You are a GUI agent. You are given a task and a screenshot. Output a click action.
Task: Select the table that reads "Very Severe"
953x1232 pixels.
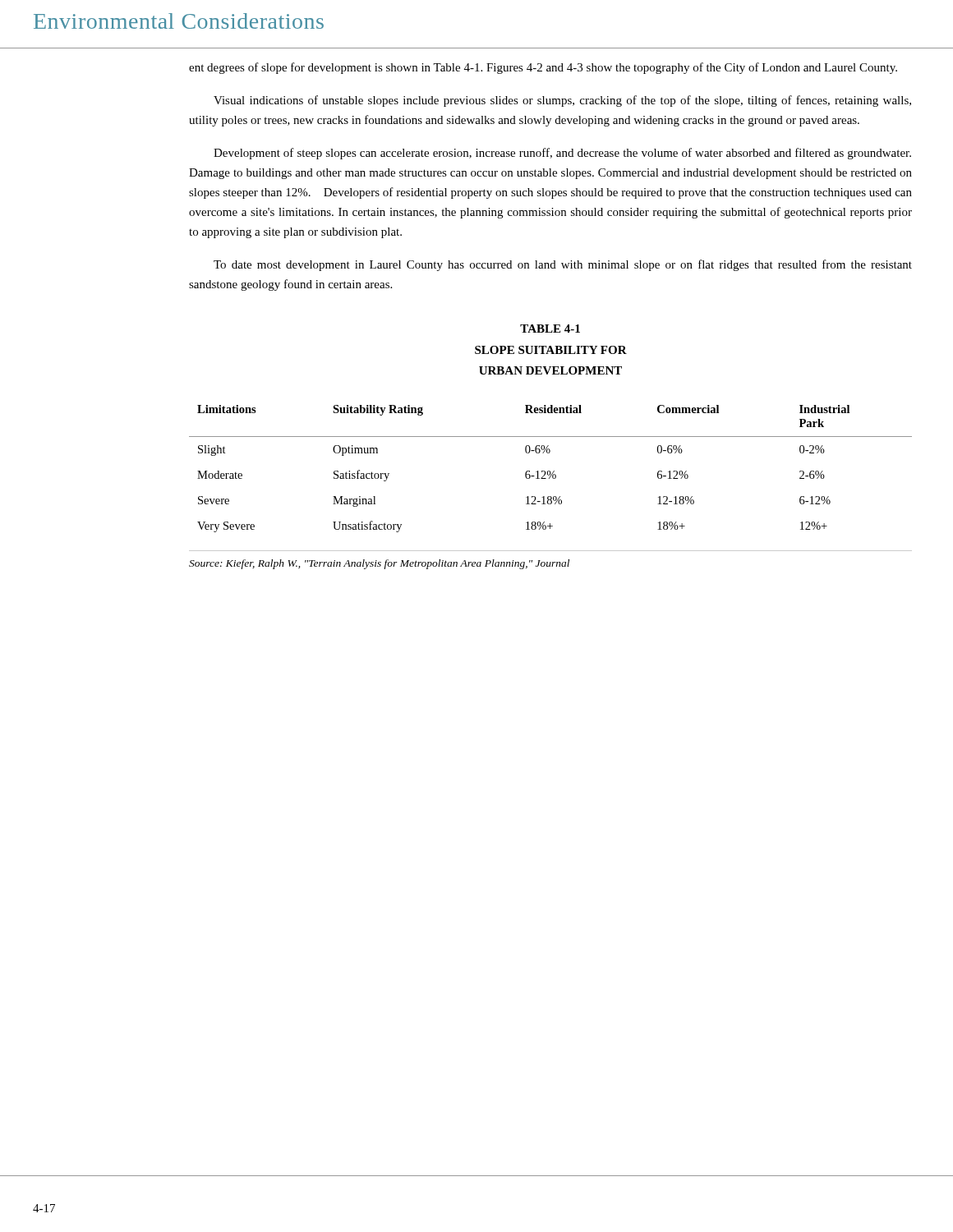pos(550,467)
